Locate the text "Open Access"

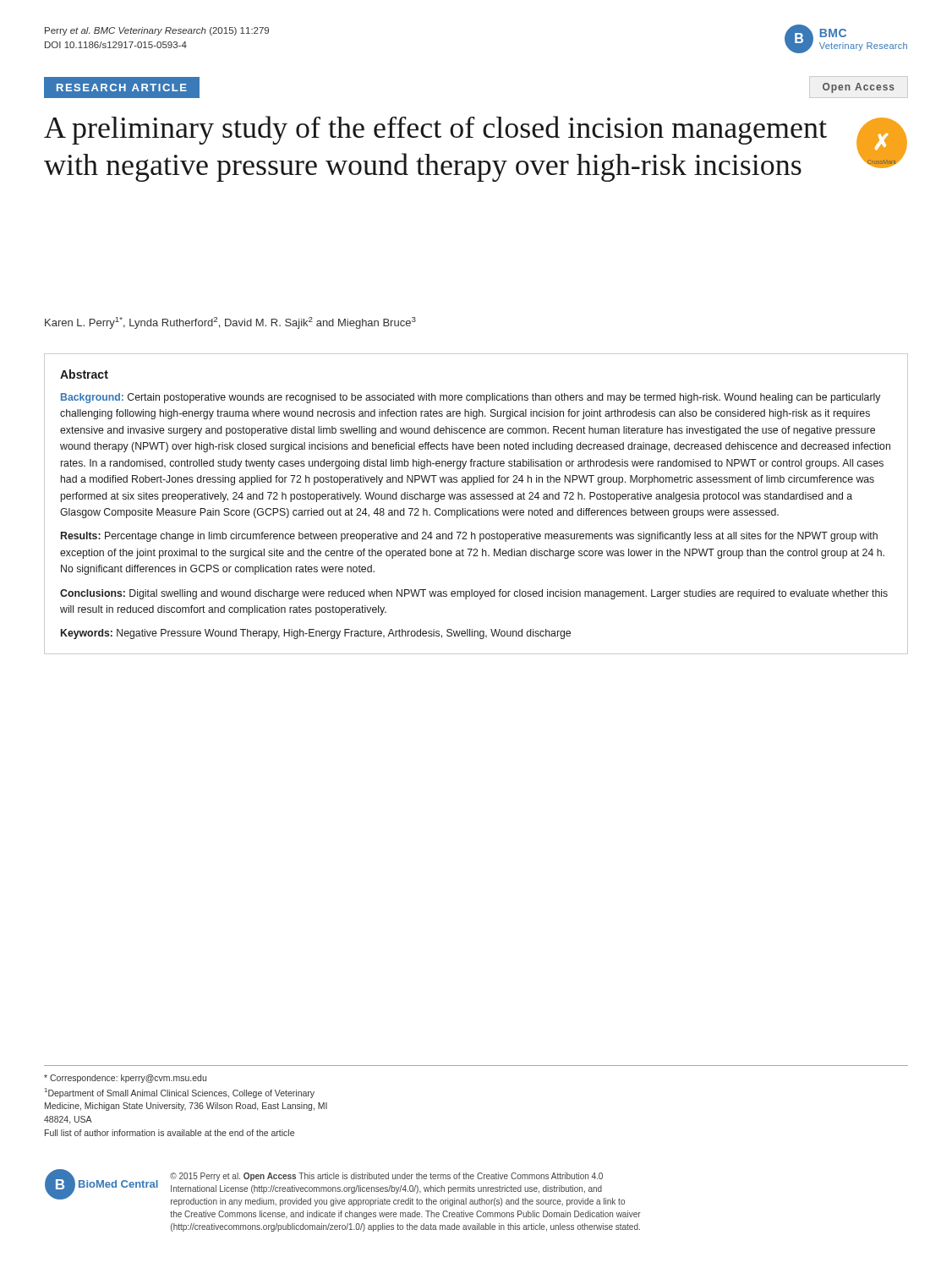(x=859, y=87)
